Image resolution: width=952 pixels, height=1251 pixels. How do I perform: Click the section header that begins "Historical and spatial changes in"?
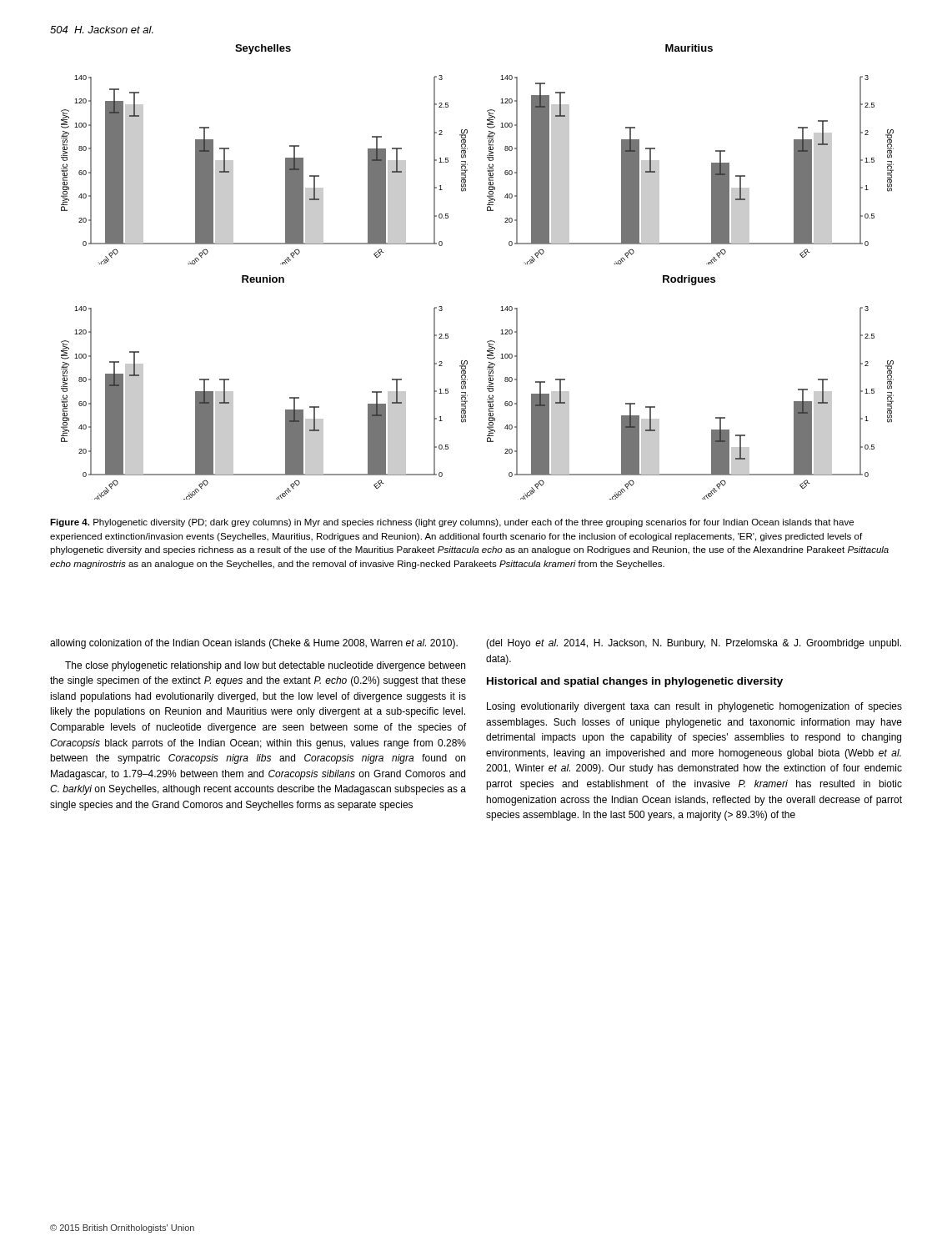click(635, 681)
